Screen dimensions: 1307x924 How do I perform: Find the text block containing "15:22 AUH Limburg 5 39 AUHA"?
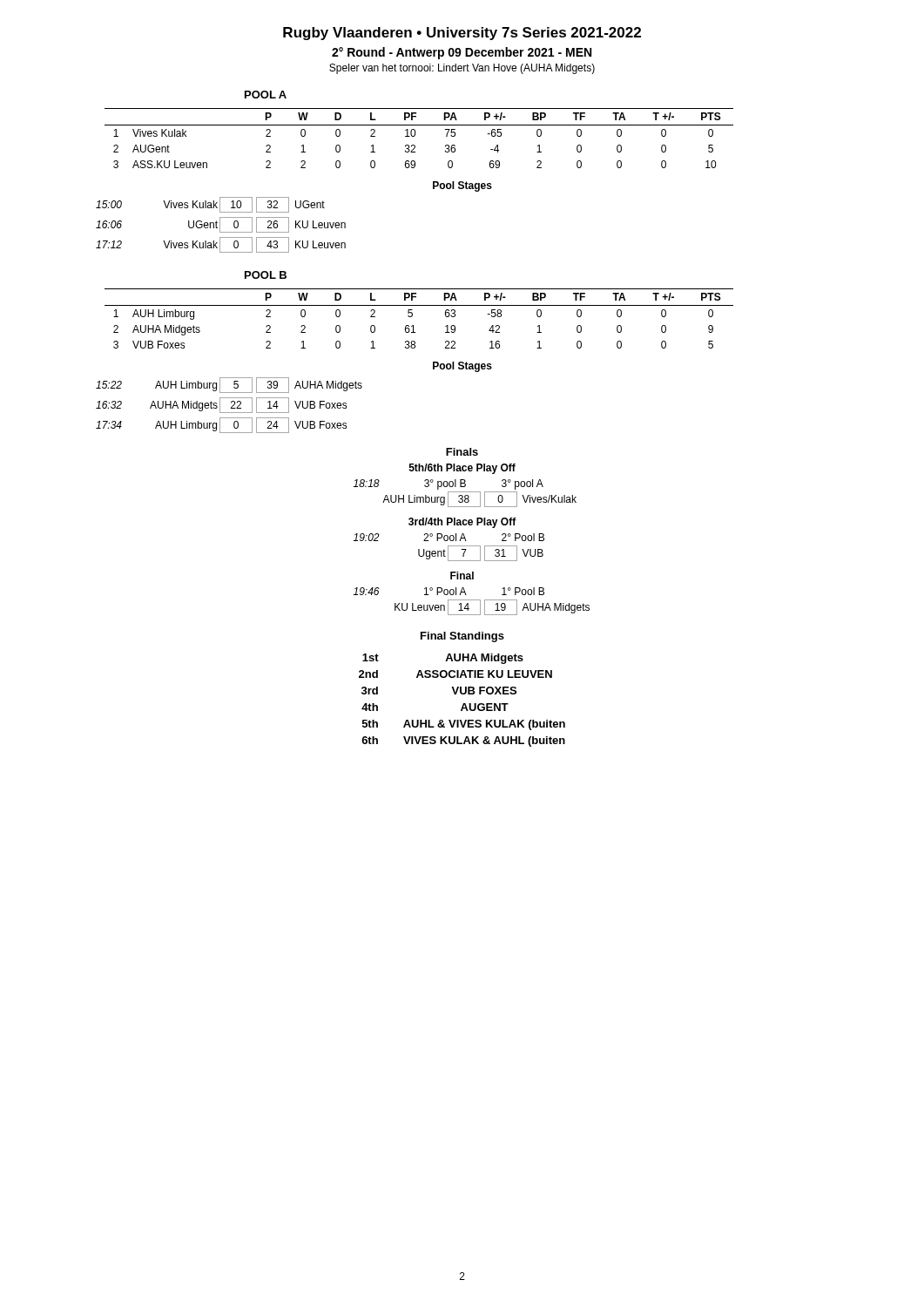pos(230,385)
